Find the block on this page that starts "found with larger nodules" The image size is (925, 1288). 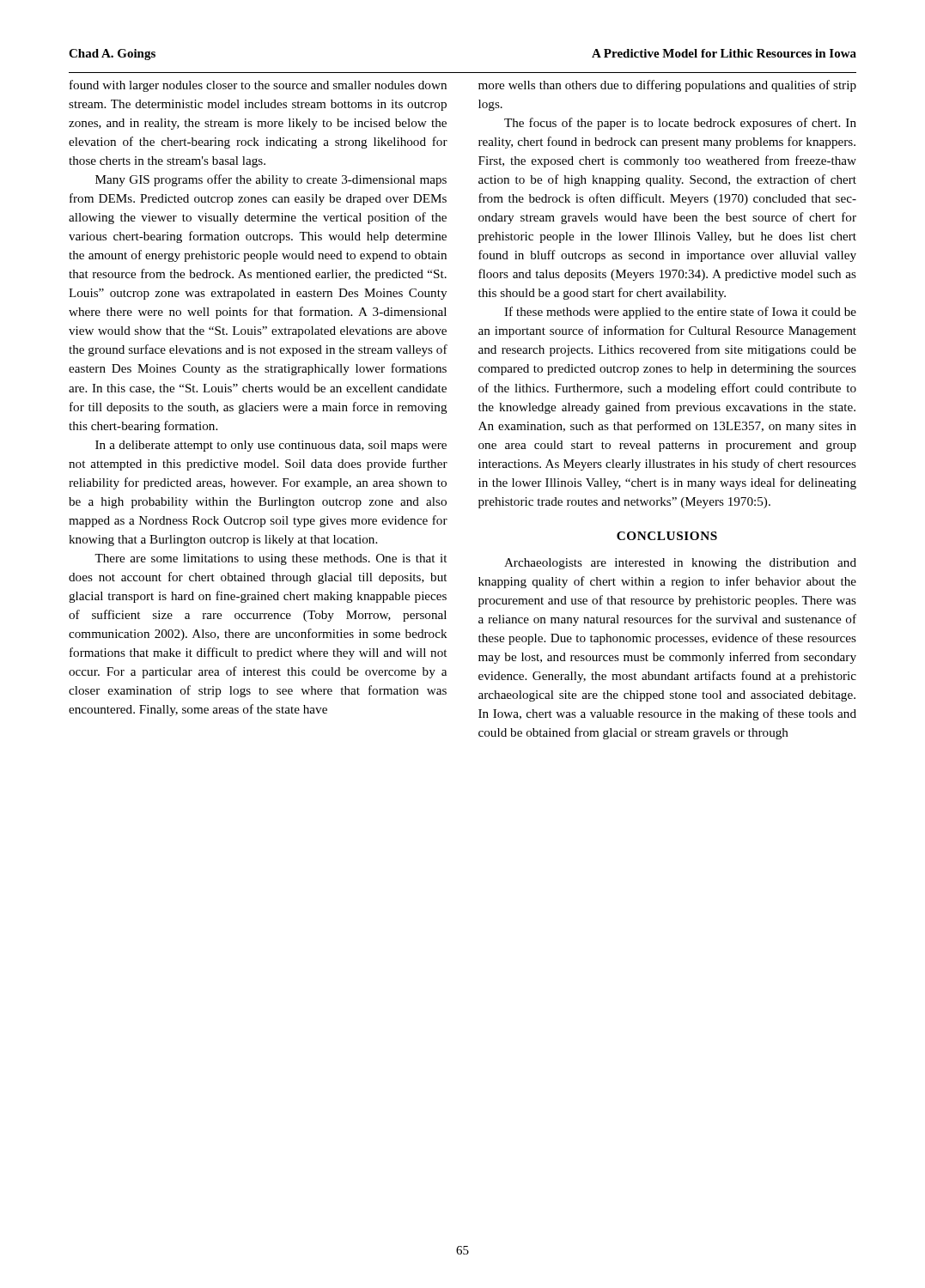click(x=258, y=397)
